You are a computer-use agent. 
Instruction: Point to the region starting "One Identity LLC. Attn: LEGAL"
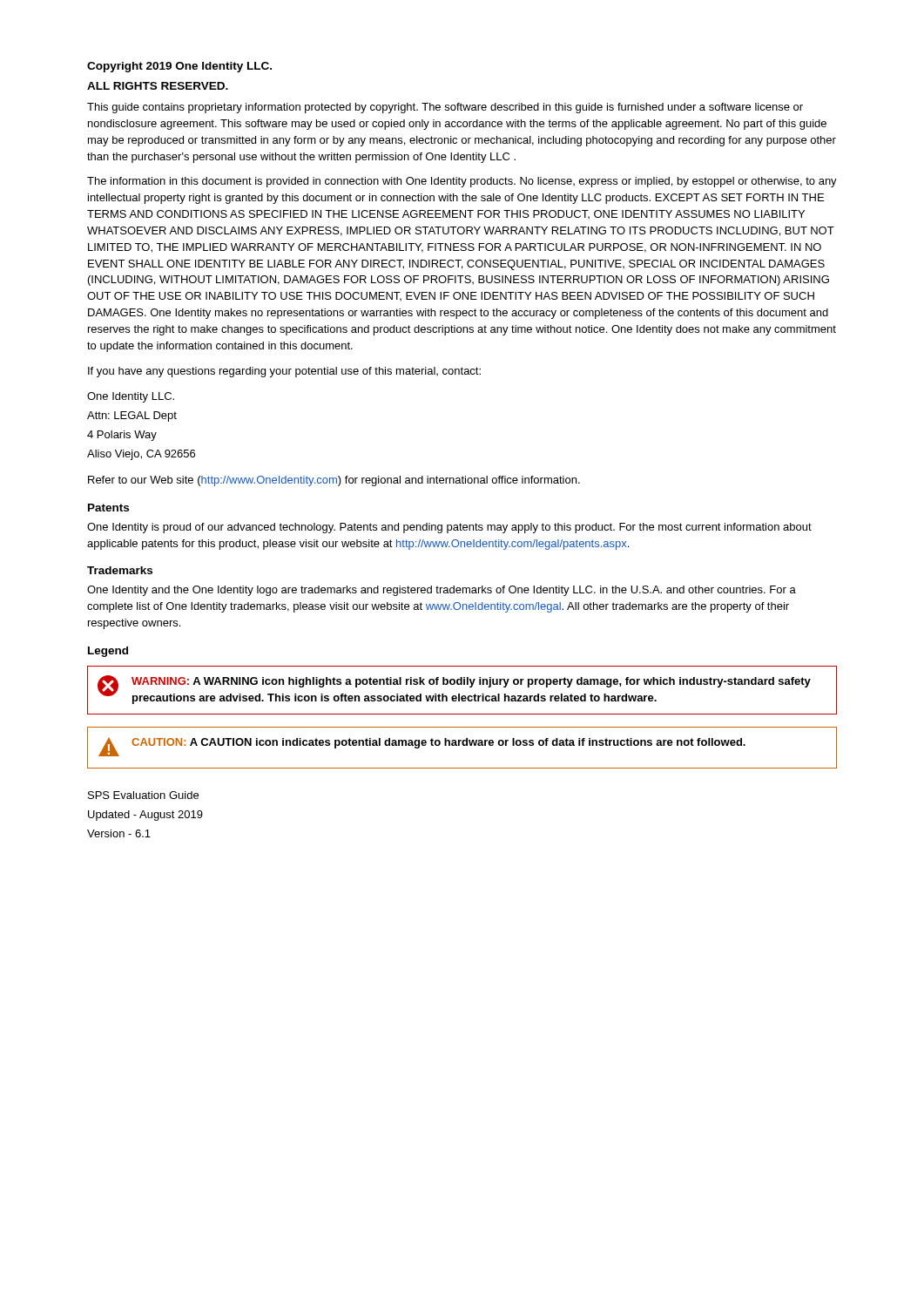click(141, 425)
